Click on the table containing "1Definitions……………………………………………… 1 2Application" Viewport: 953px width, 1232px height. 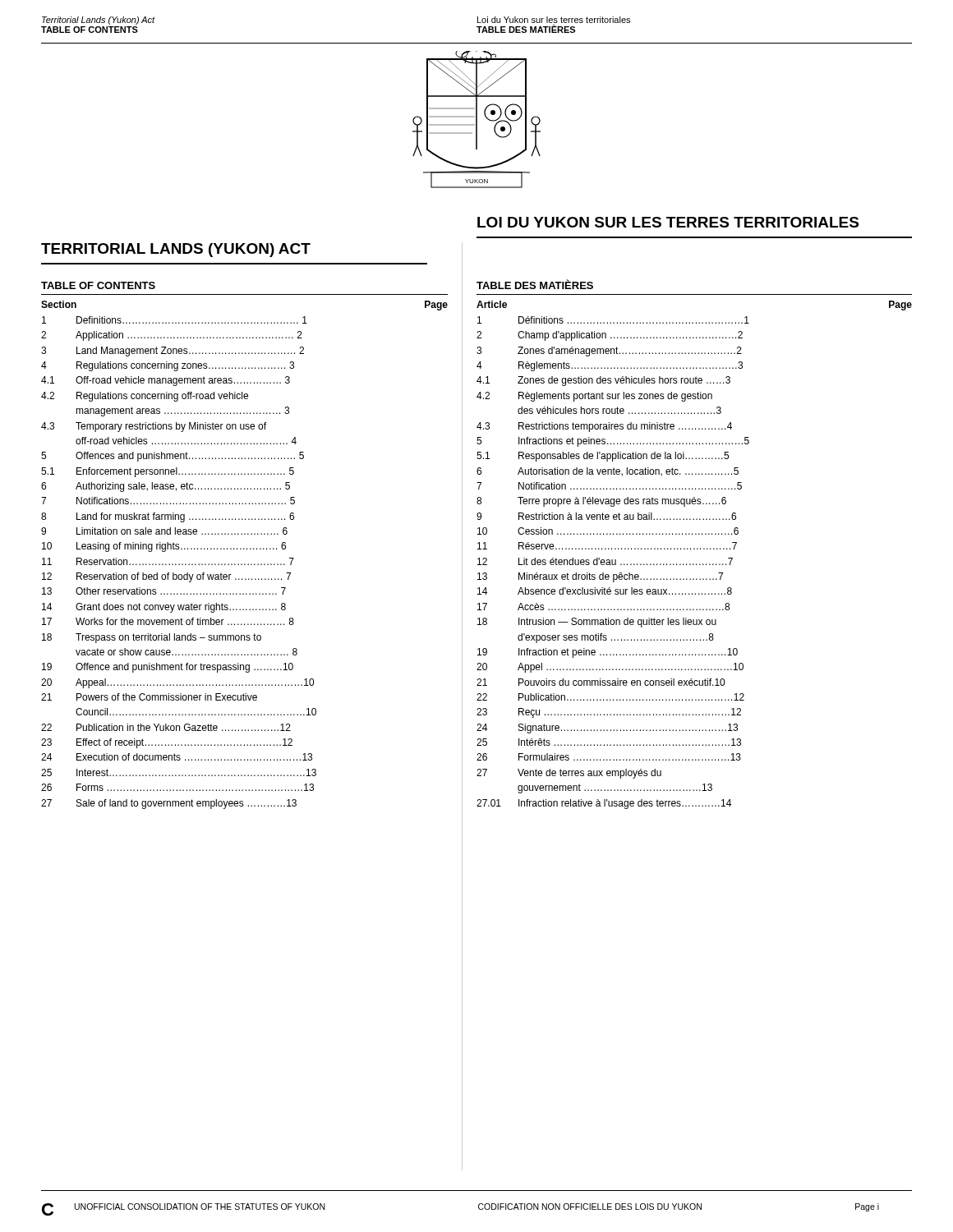(244, 562)
